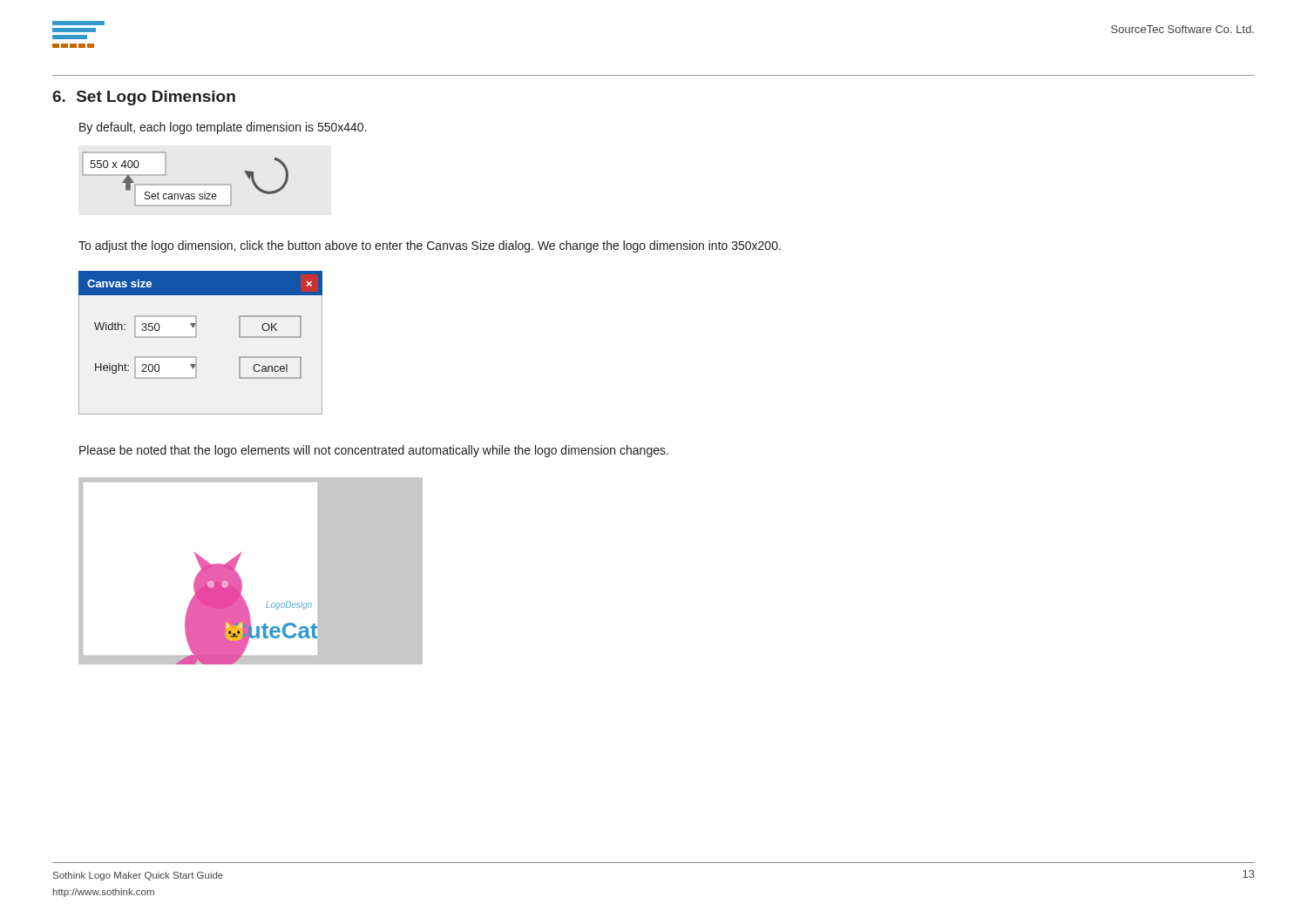Point to the text block starting "Please be noted that the logo elements will"

(x=374, y=450)
